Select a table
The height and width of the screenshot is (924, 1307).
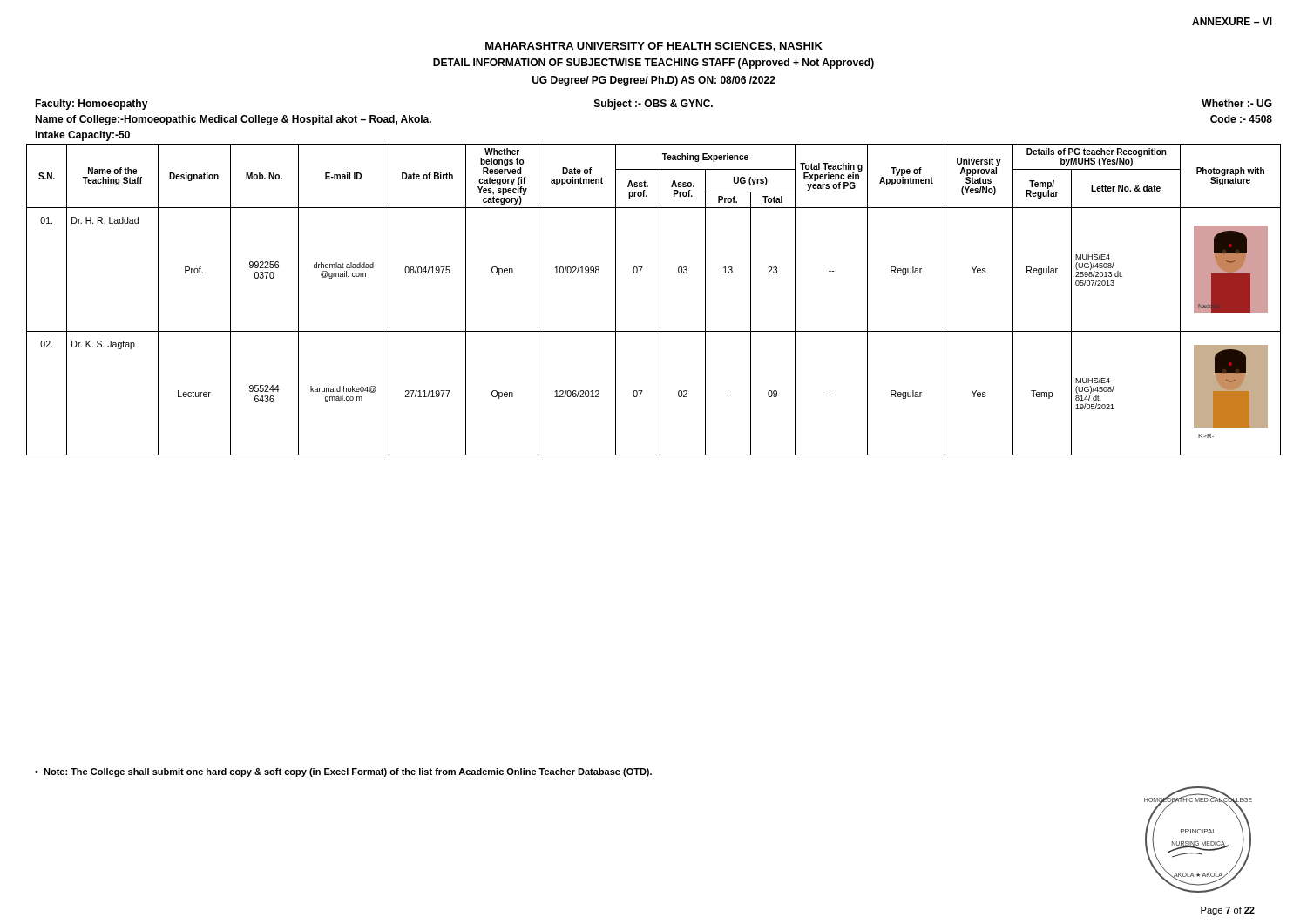click(x=654, y=300)
